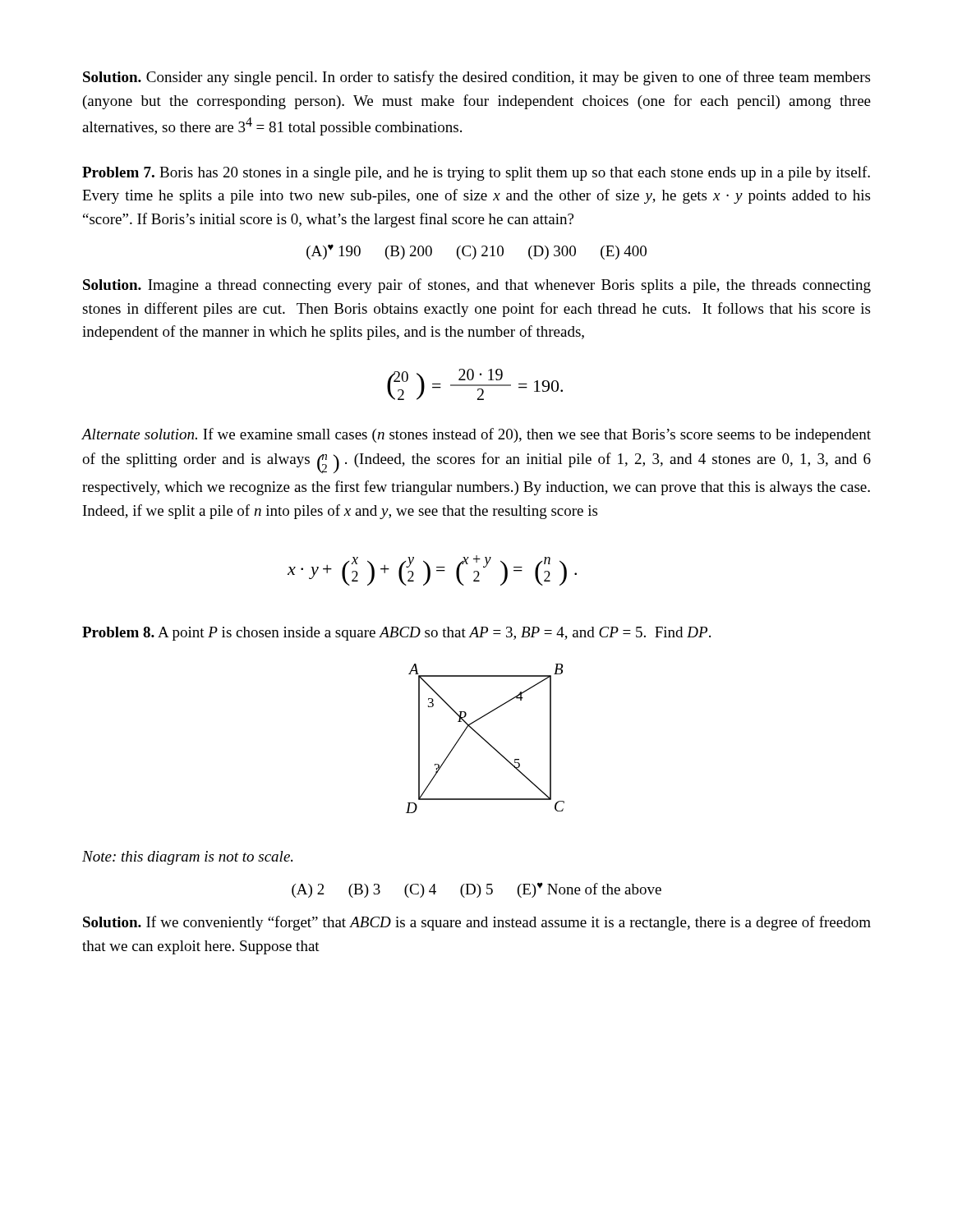Navigate to the text starting "Solution. Consider any single pencil. In order to"
The image size is (953, 1232).
click(x=476, y=102)
